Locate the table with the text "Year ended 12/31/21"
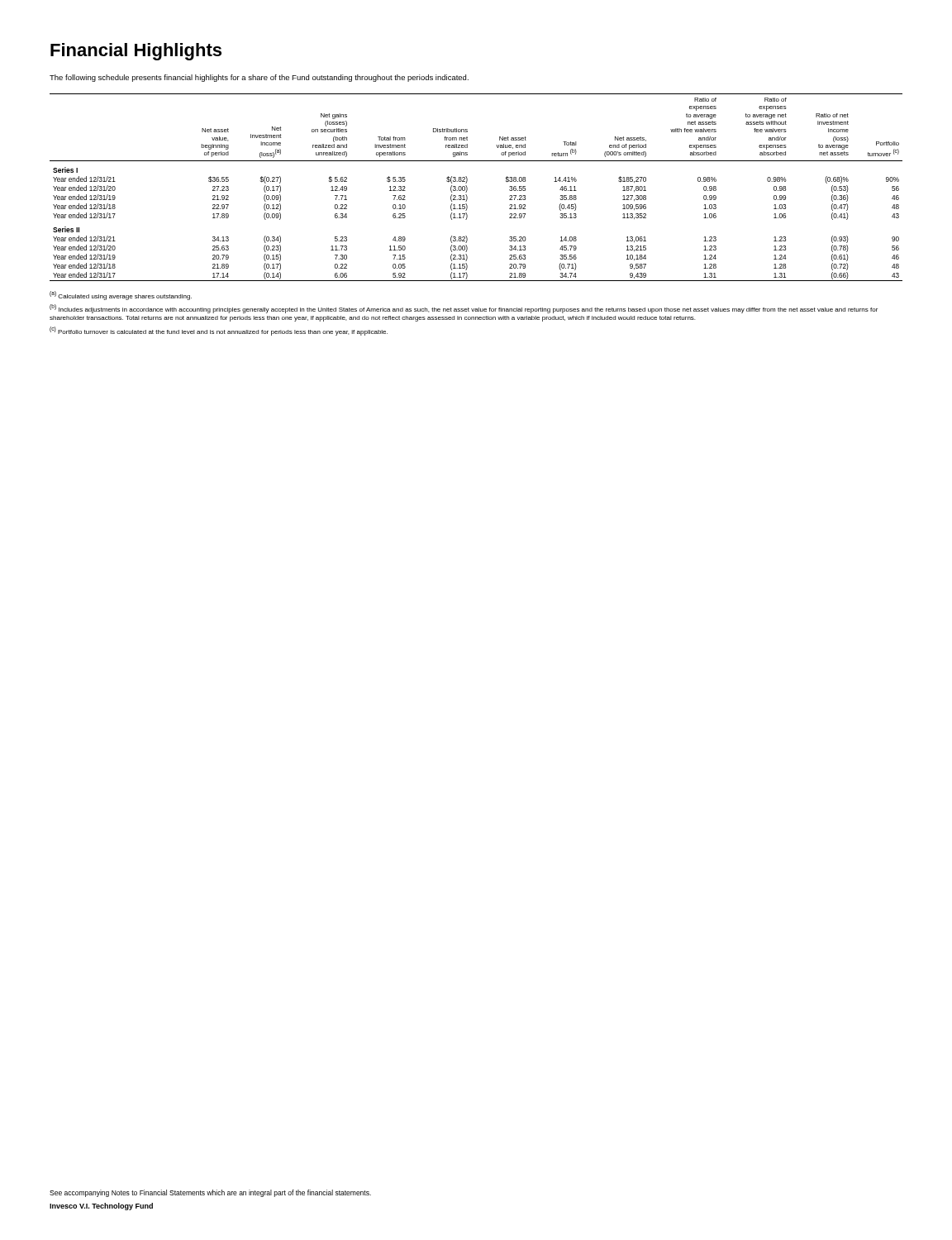This screenshot has height=1240, width=952. point(476,187)
